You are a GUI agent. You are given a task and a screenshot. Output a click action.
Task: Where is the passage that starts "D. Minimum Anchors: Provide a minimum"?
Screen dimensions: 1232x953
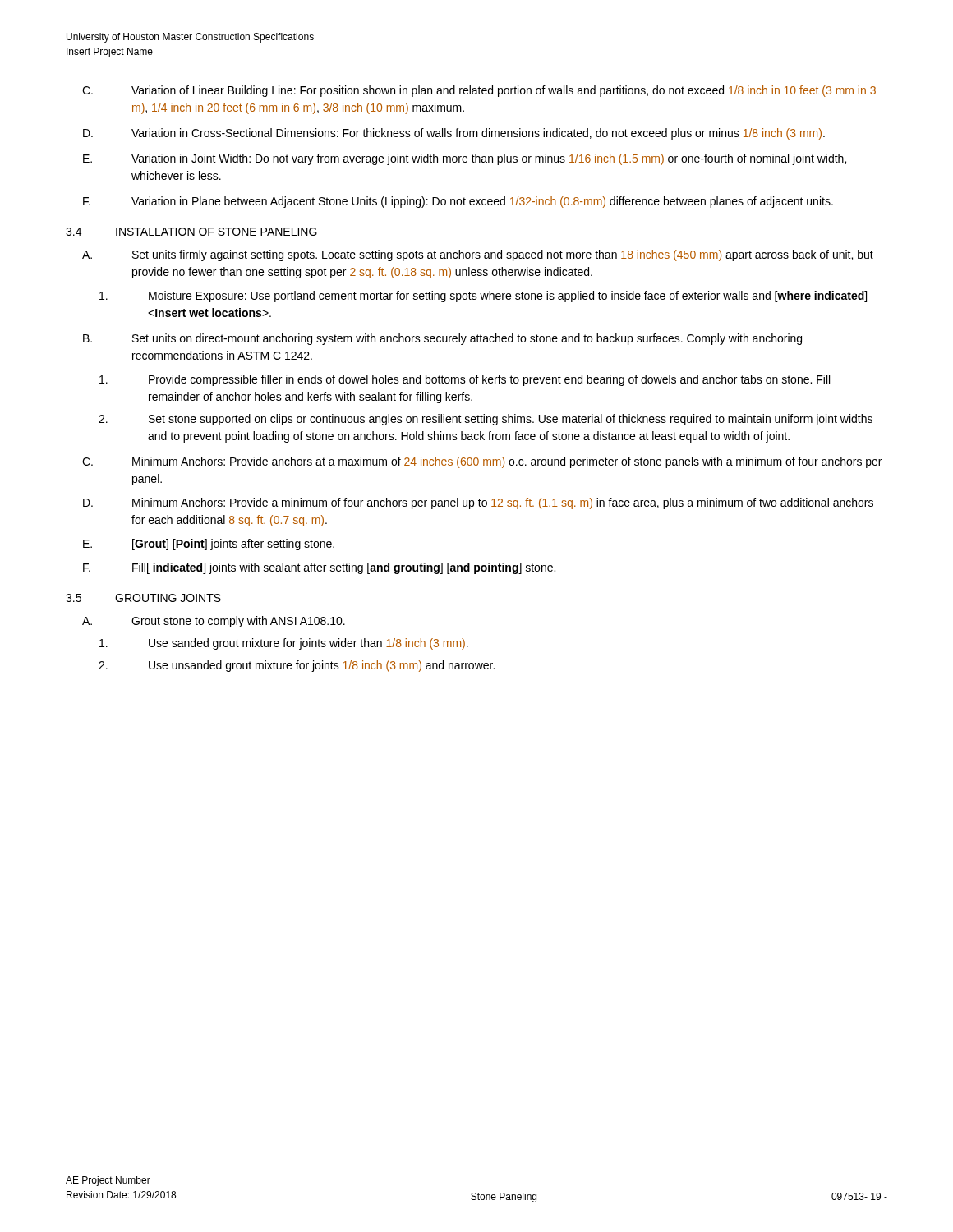point(476,512)
